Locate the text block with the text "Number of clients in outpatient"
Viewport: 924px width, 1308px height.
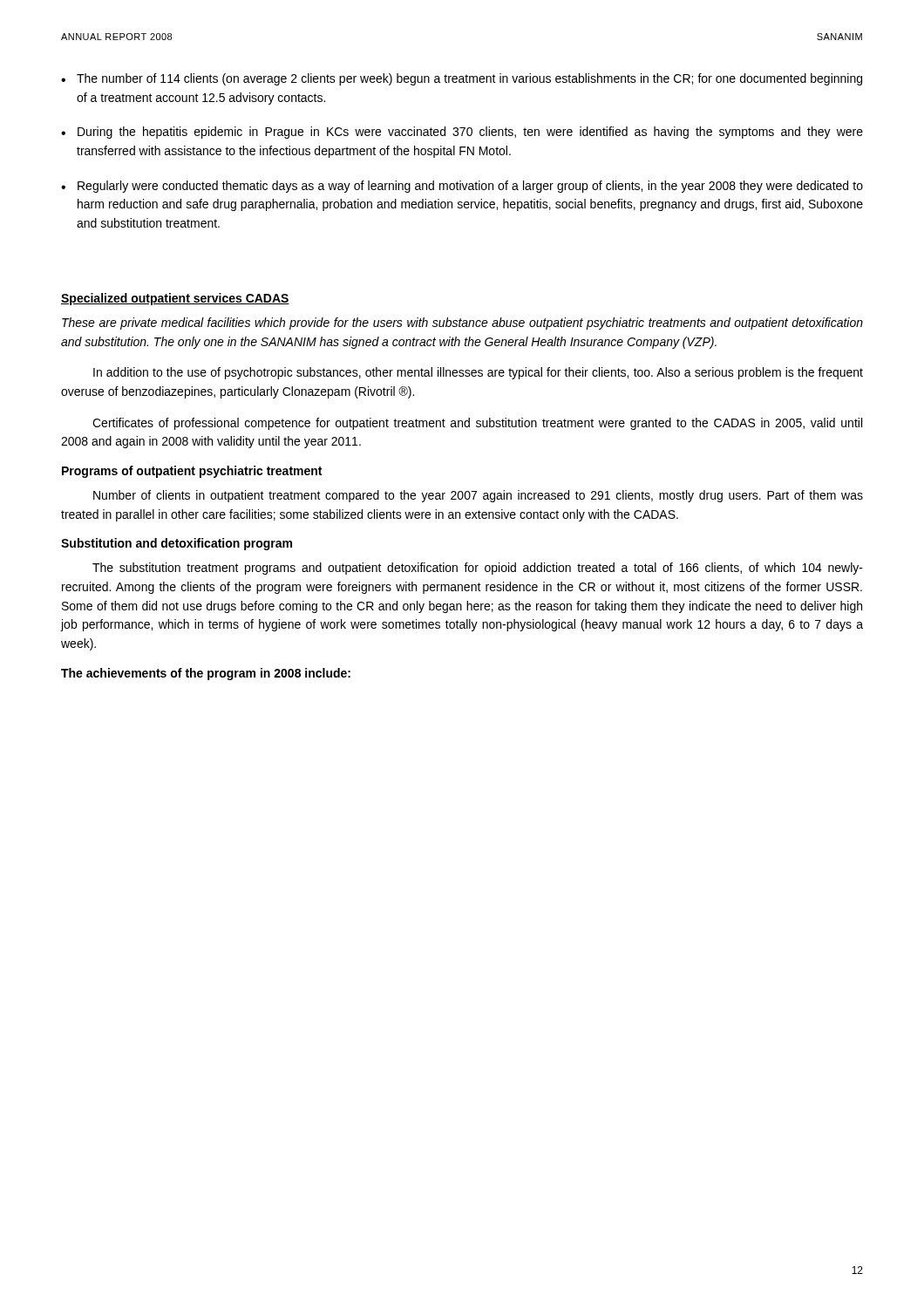(x=462, y=505)
